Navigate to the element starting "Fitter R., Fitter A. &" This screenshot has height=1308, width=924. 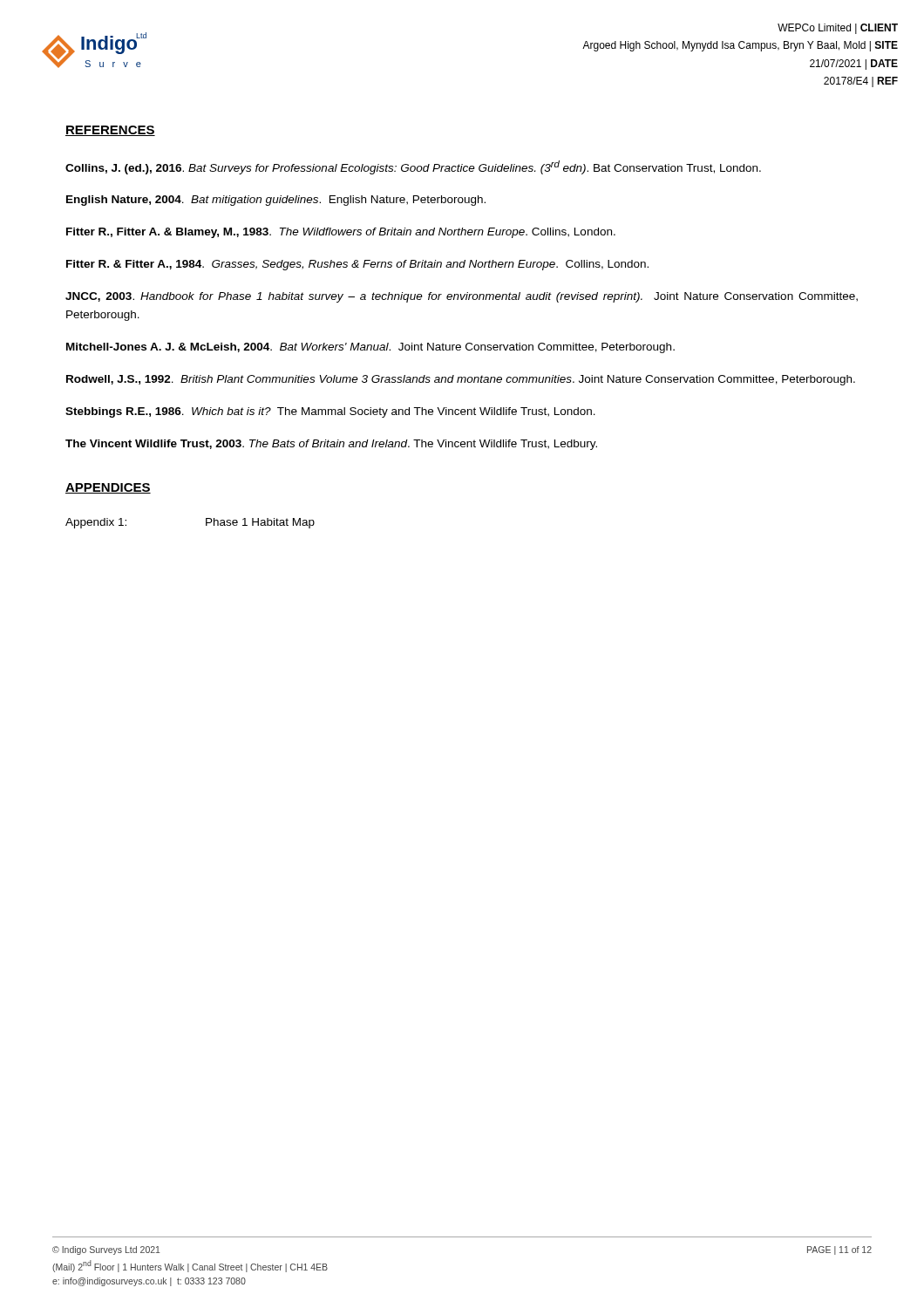tap(341, 232)
